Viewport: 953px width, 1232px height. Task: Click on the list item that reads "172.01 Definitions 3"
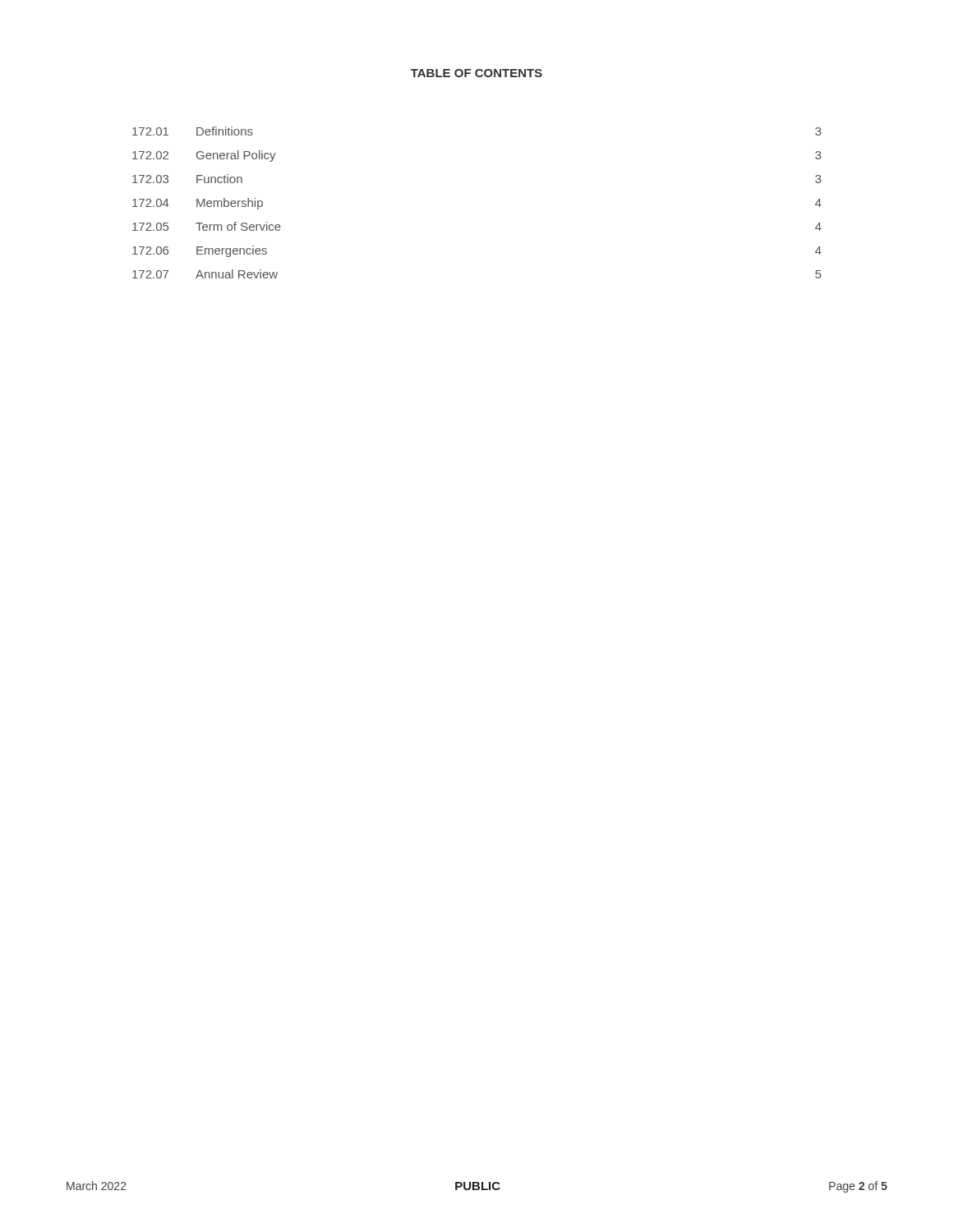pyautogui.click(x=148, y=132)
